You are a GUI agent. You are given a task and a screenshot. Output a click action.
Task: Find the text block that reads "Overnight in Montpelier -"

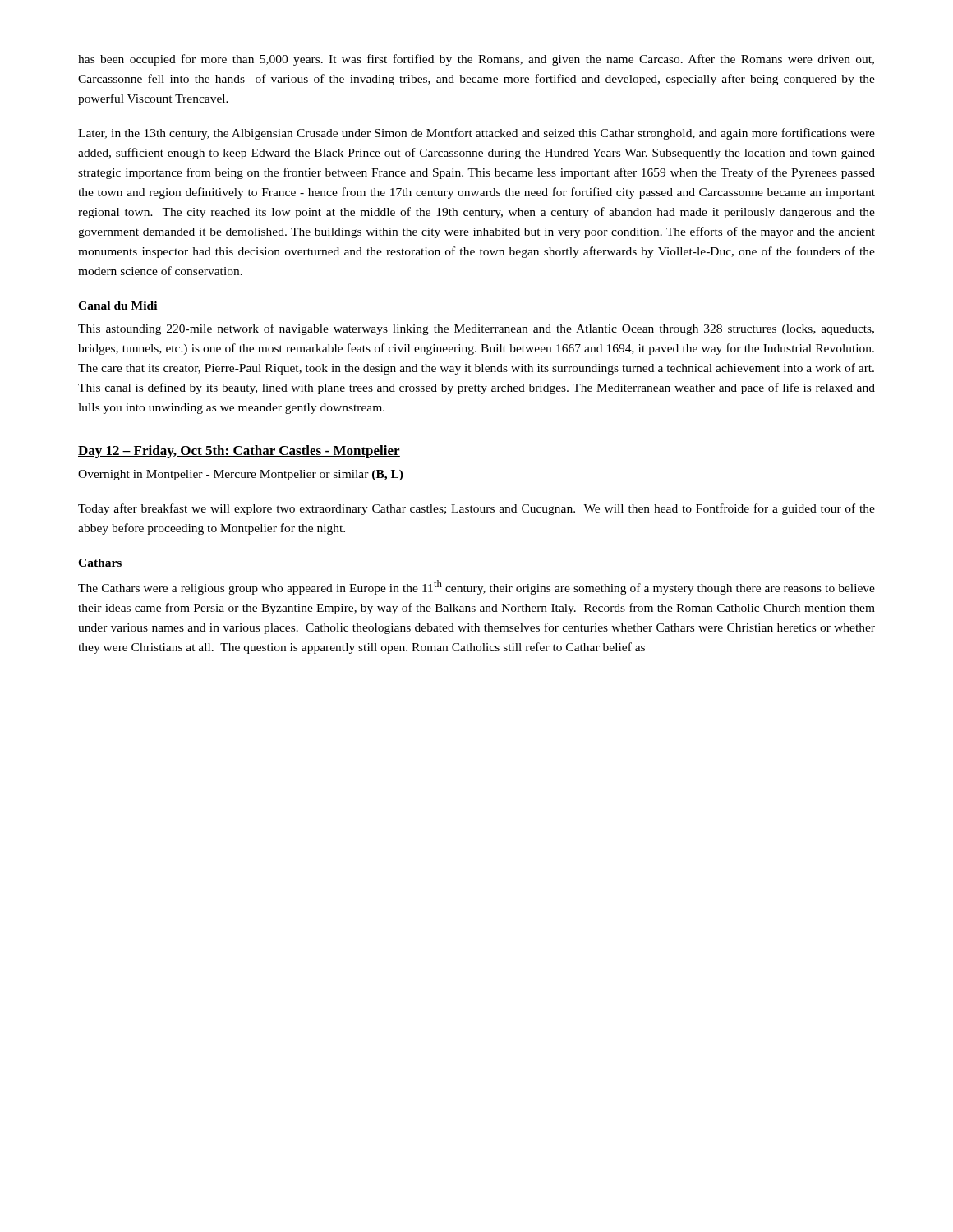point(241,475)
